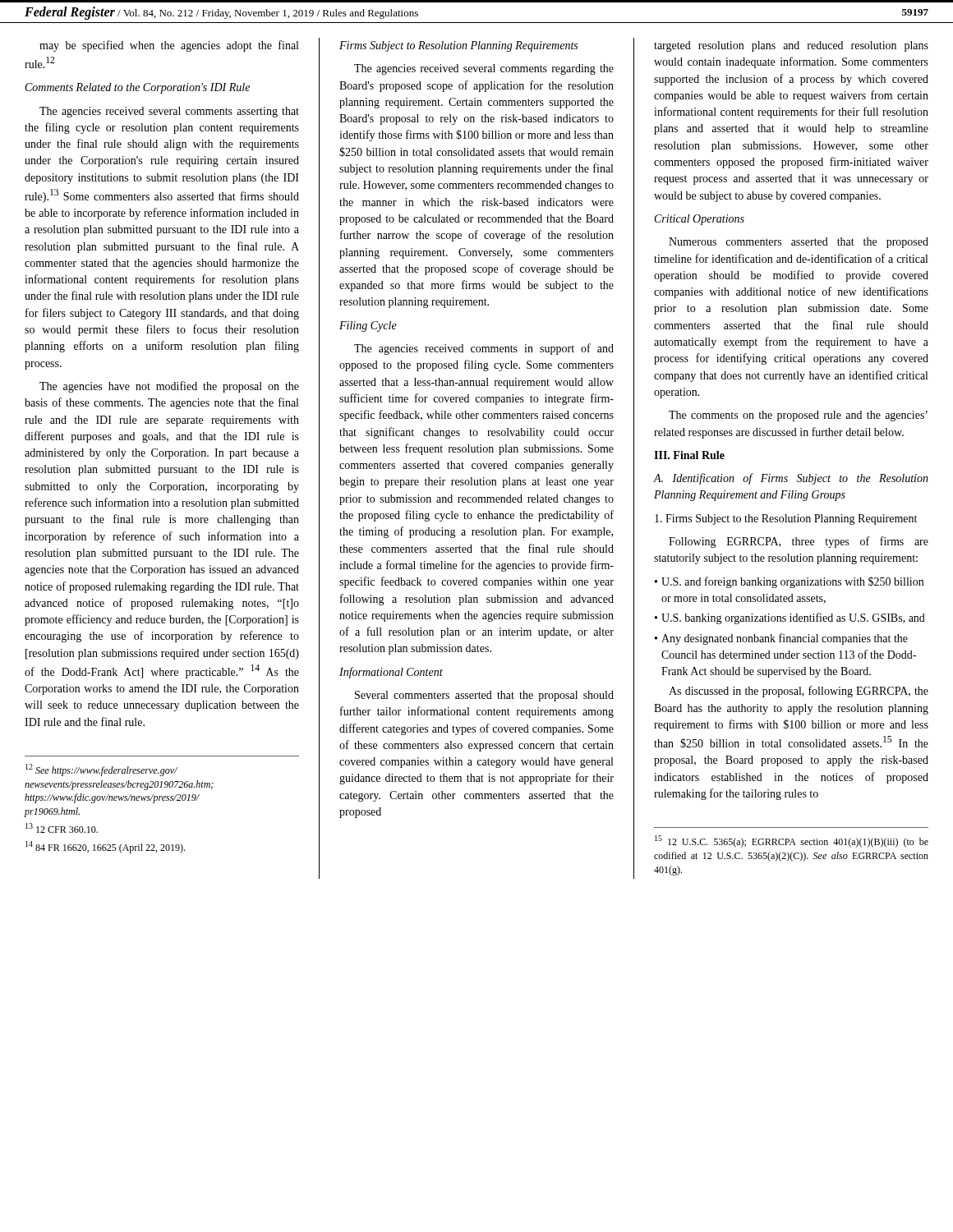Viewport: 953px width, 1232px height.
Task: Locate the text starting "14 84 FR 16620, 16625 (April"
Action: 105,846
